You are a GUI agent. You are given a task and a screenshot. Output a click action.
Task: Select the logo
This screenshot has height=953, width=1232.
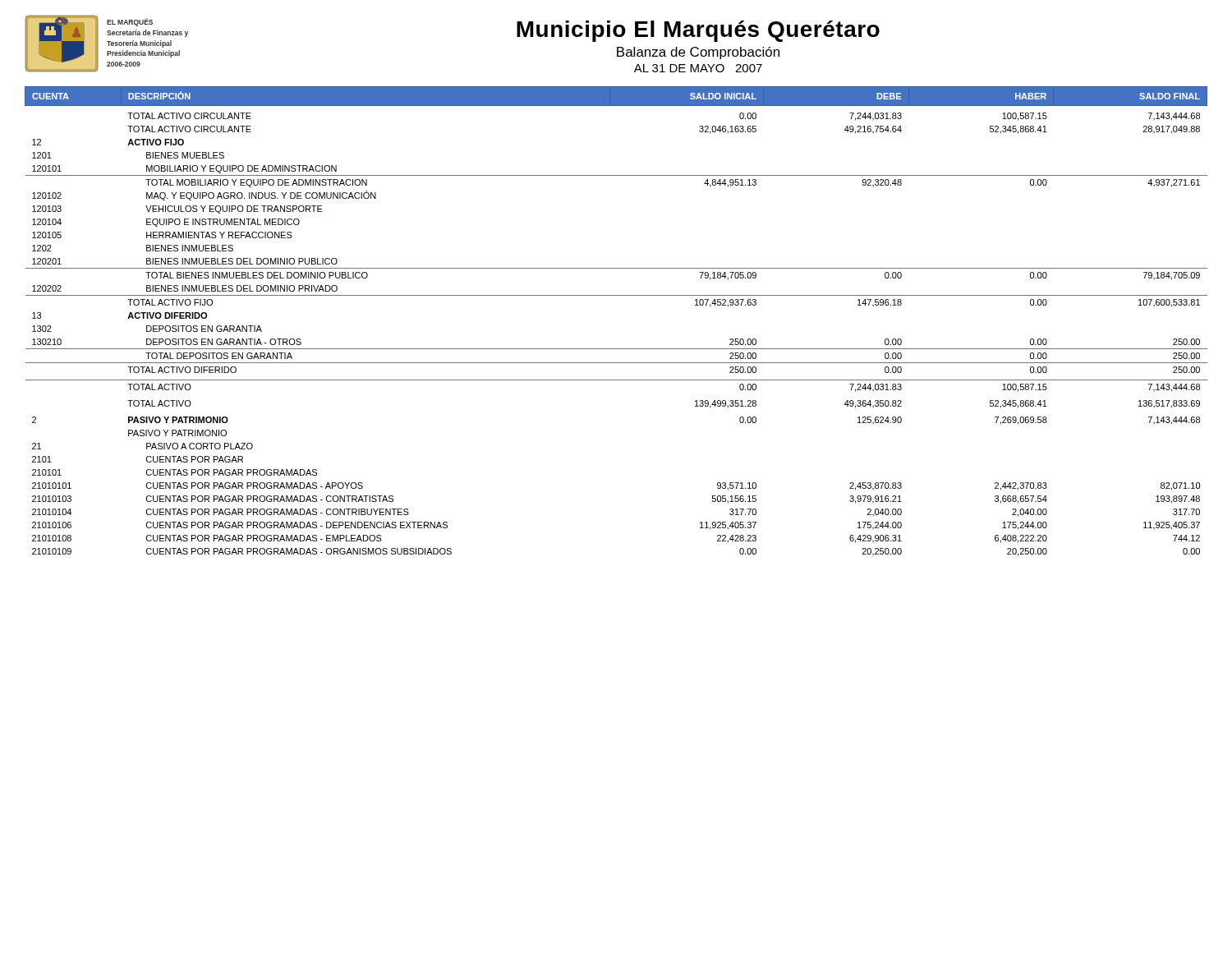pyautogui.click(x=107, y=44)
